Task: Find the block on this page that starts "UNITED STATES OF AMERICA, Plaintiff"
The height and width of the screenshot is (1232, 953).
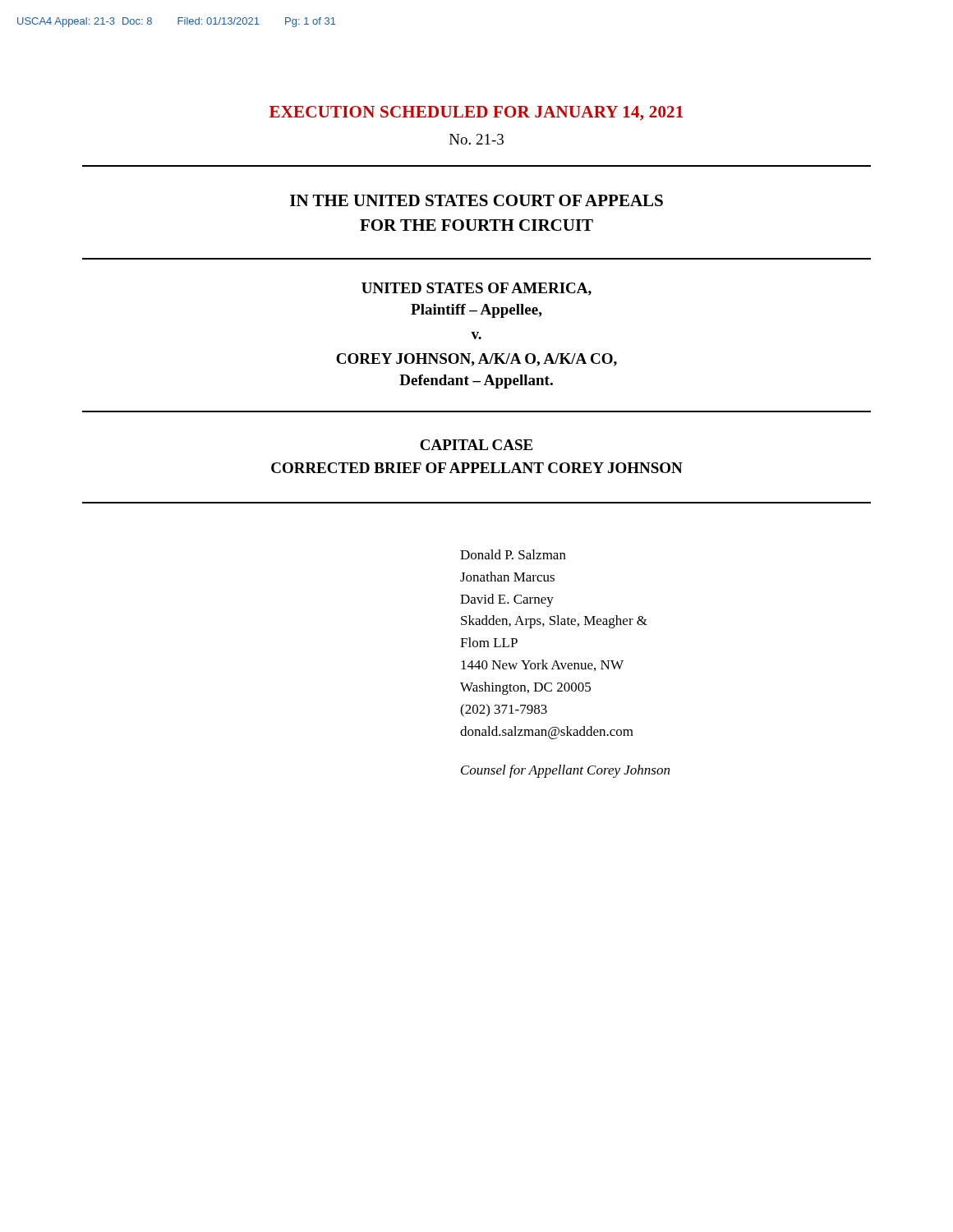Action: (476, 334)
